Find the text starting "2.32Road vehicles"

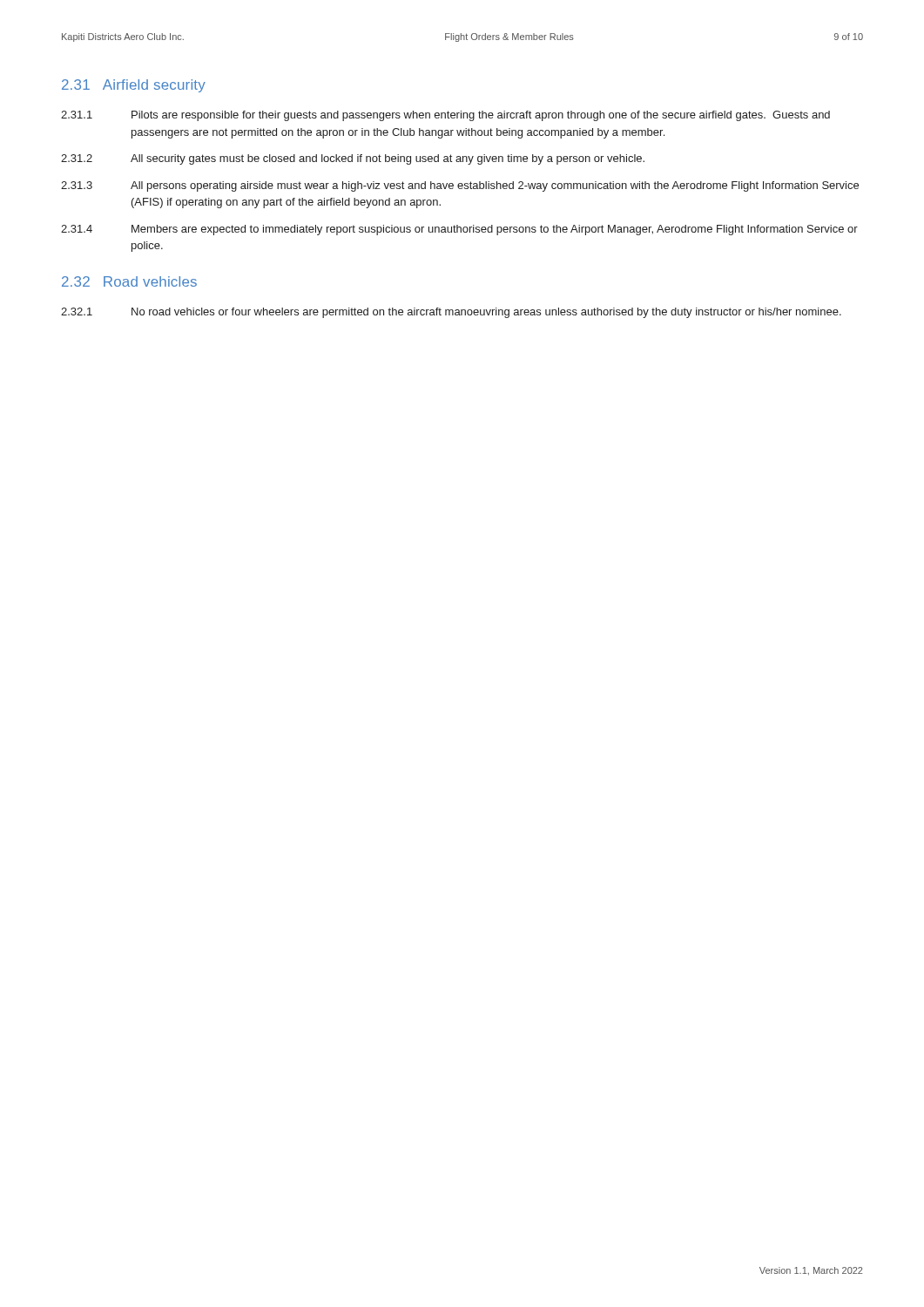(x=129, y=281)
